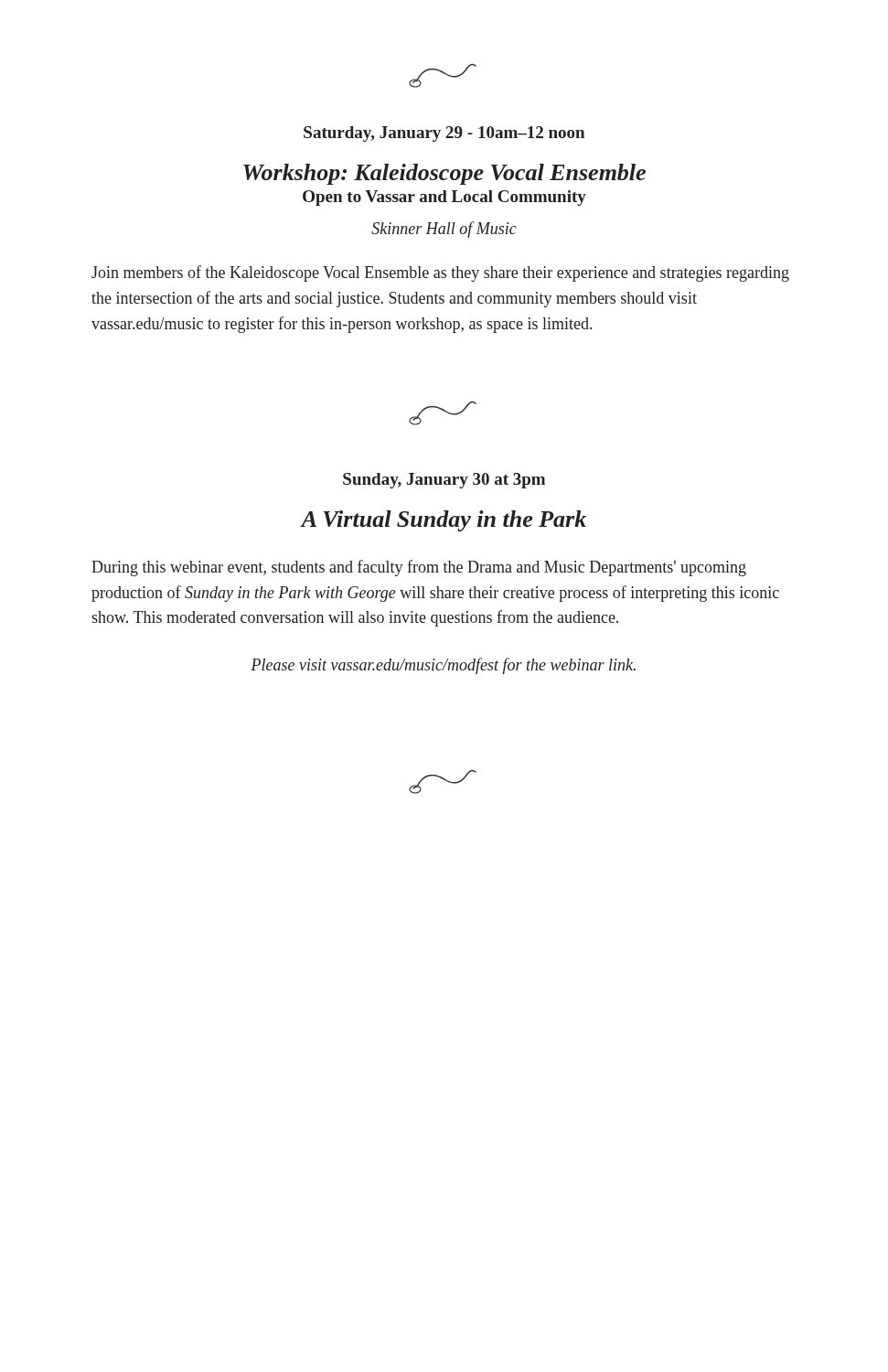Point to the text starting "Saturday, January 29 - 10am–12 noon"
This screenshot has width=888, height=1372.
coord(444,133)
